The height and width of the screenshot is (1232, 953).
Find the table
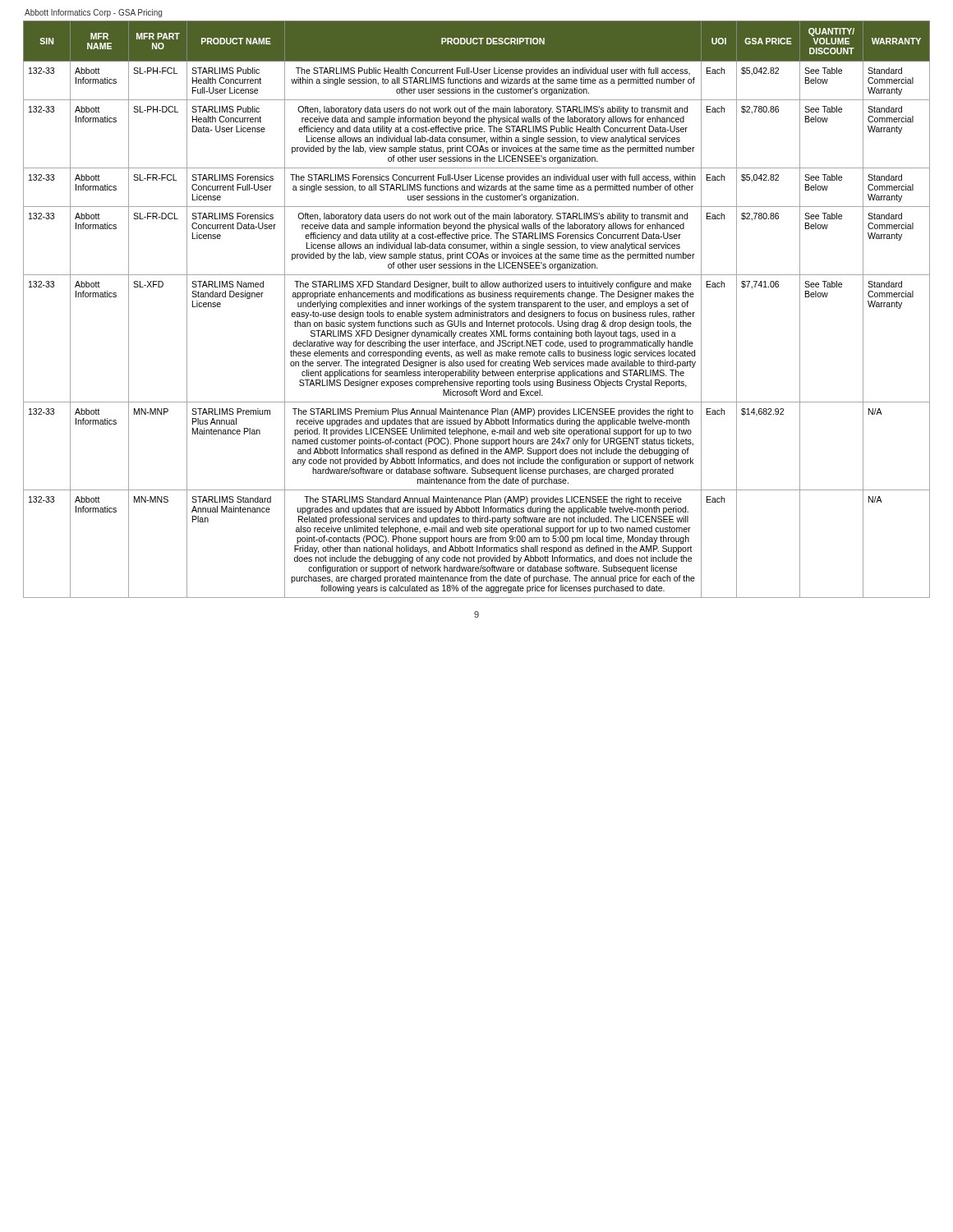coord(476,313)
